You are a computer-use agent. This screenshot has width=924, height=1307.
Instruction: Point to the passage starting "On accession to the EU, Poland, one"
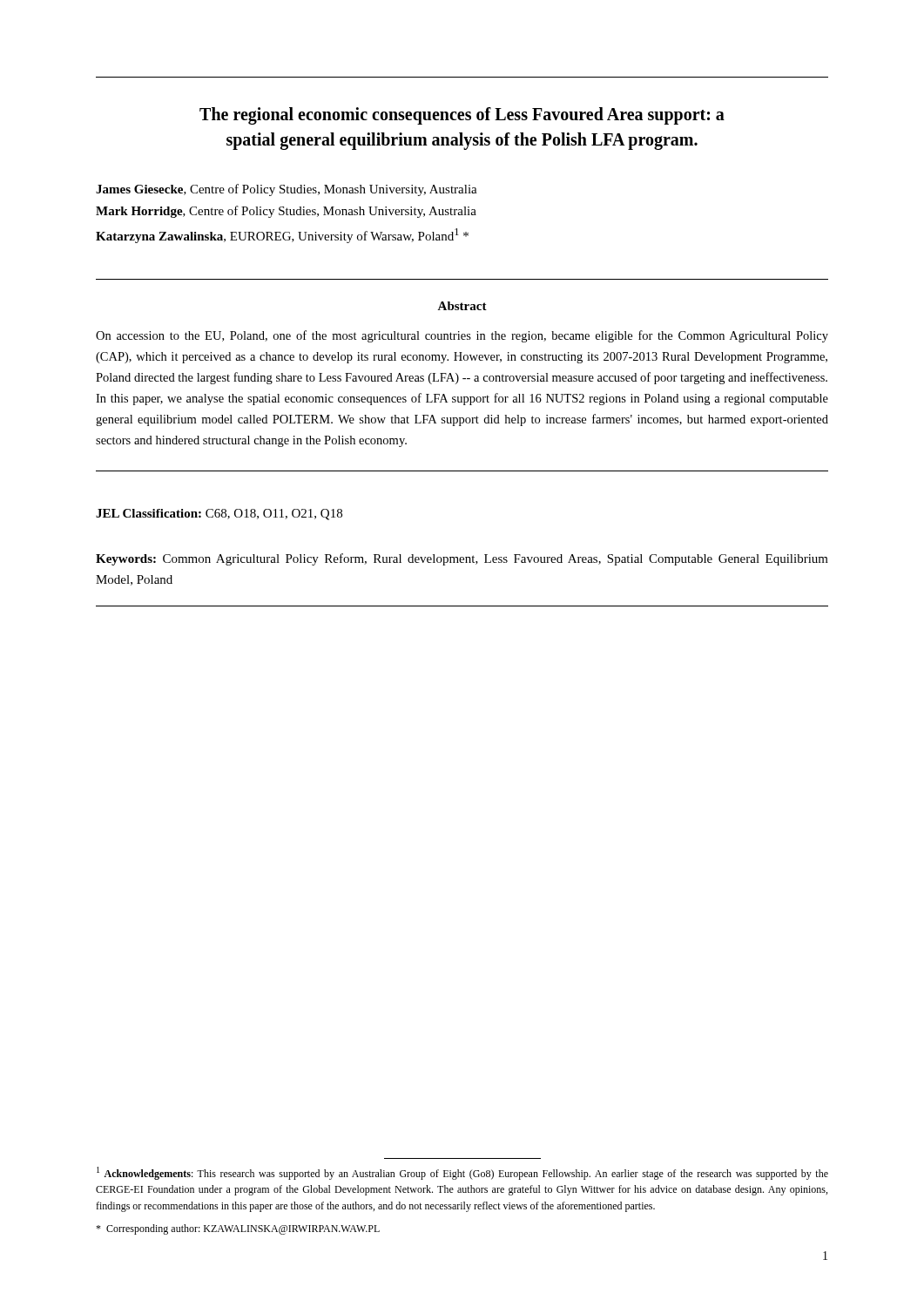(462, 388)
